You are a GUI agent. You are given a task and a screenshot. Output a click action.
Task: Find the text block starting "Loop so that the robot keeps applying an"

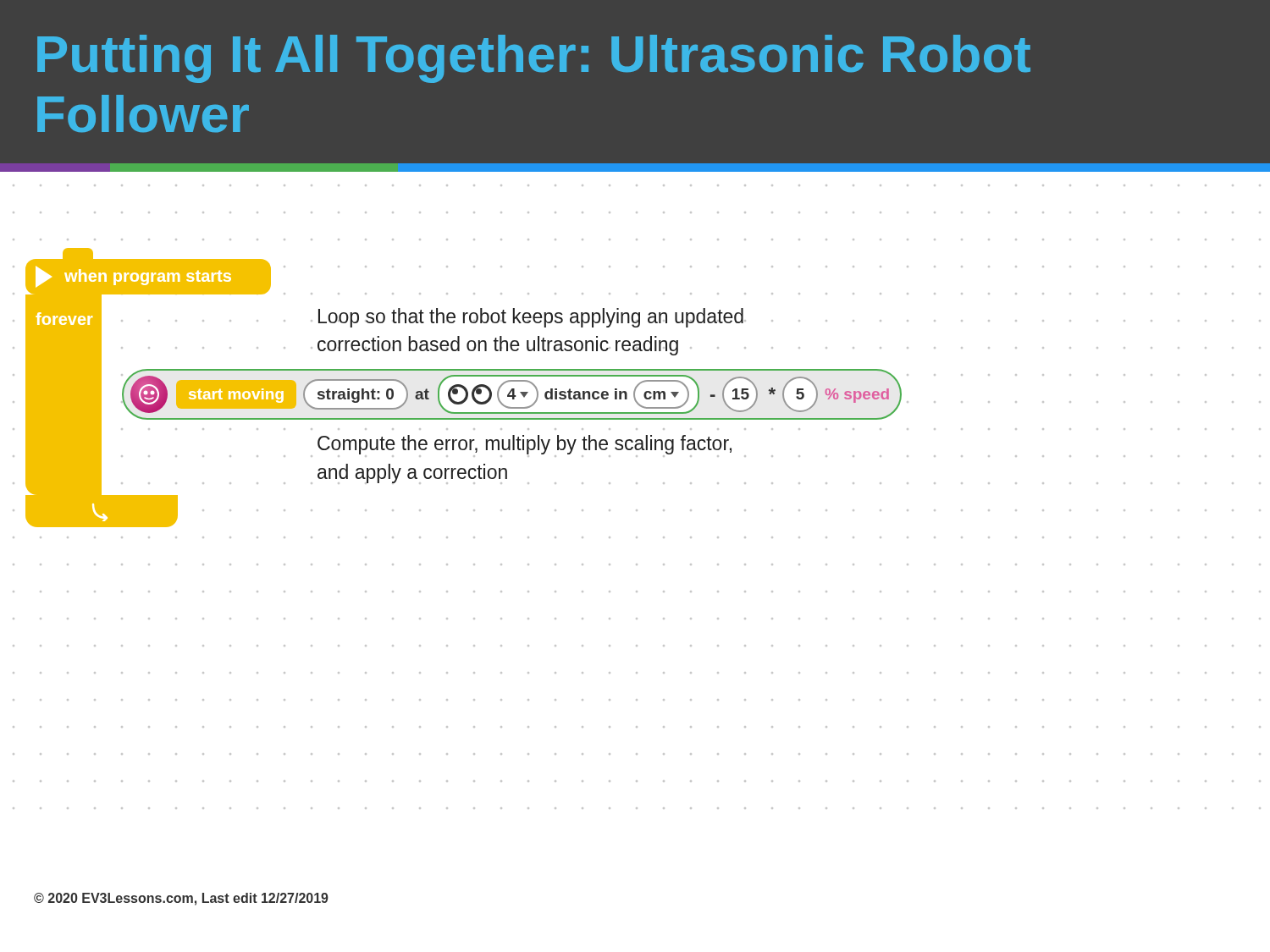pyautogui.click(x=530, y=331)
